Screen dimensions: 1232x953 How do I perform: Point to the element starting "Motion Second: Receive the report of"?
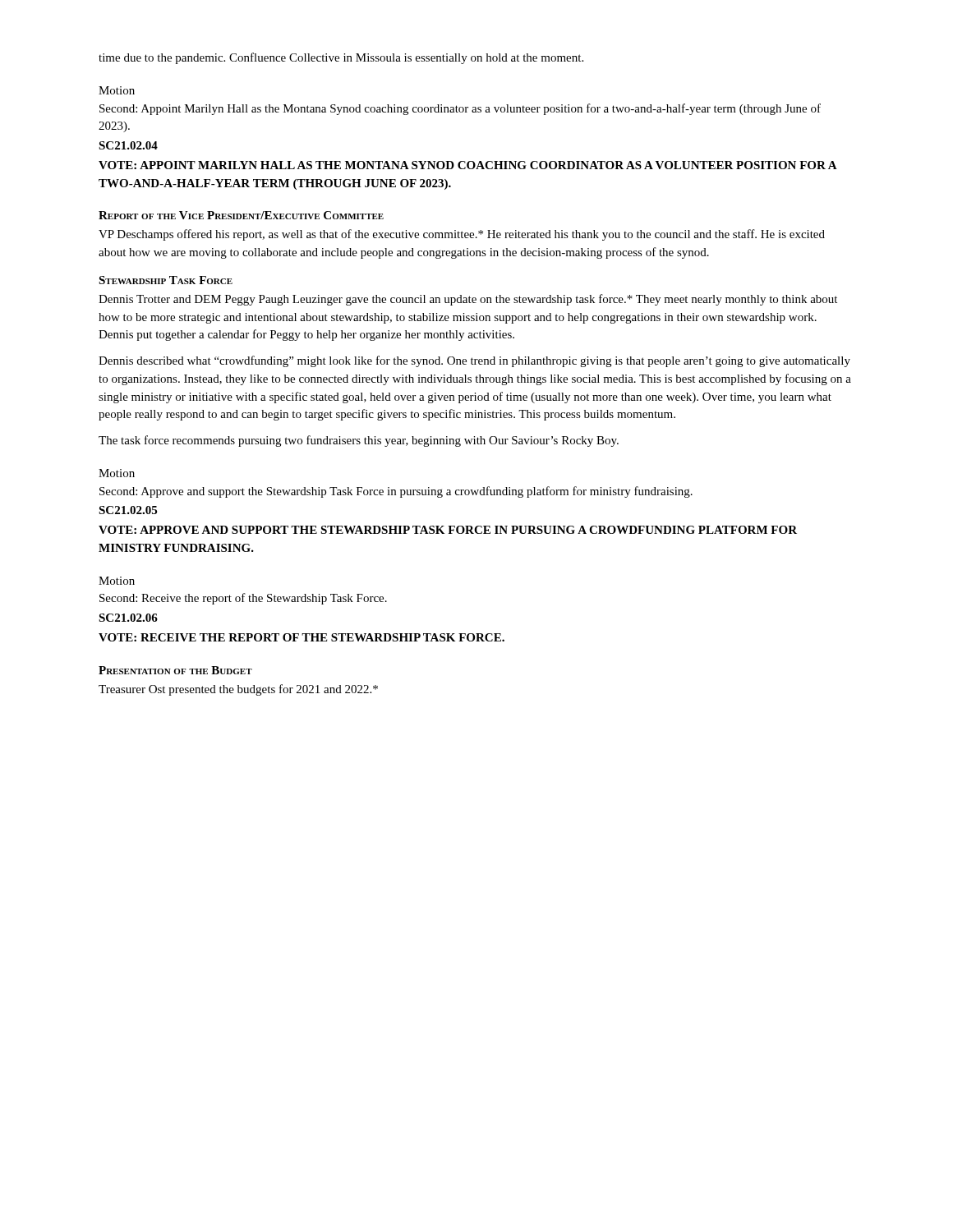(x=117, y=581)
